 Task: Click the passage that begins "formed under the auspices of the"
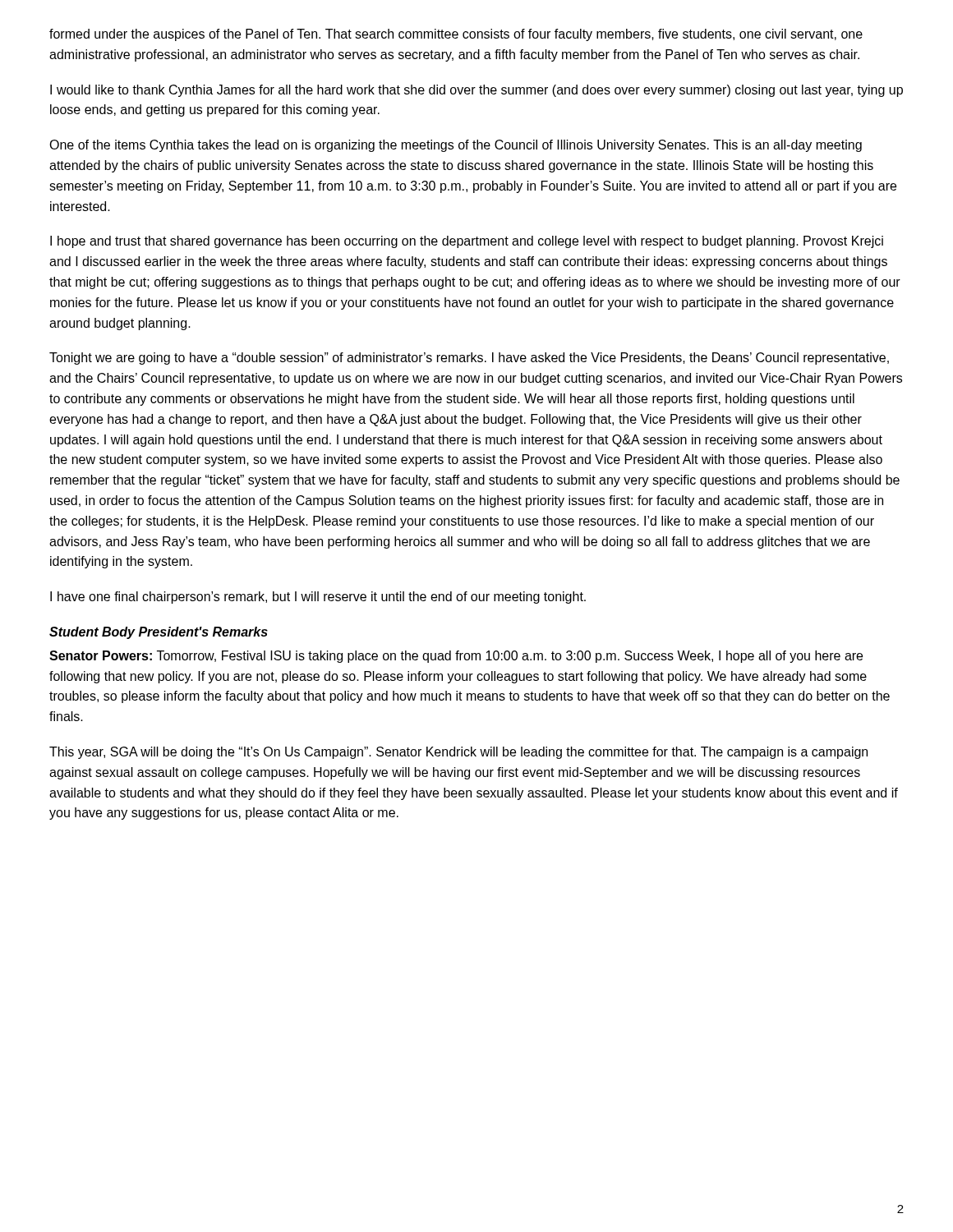point(456,44)
